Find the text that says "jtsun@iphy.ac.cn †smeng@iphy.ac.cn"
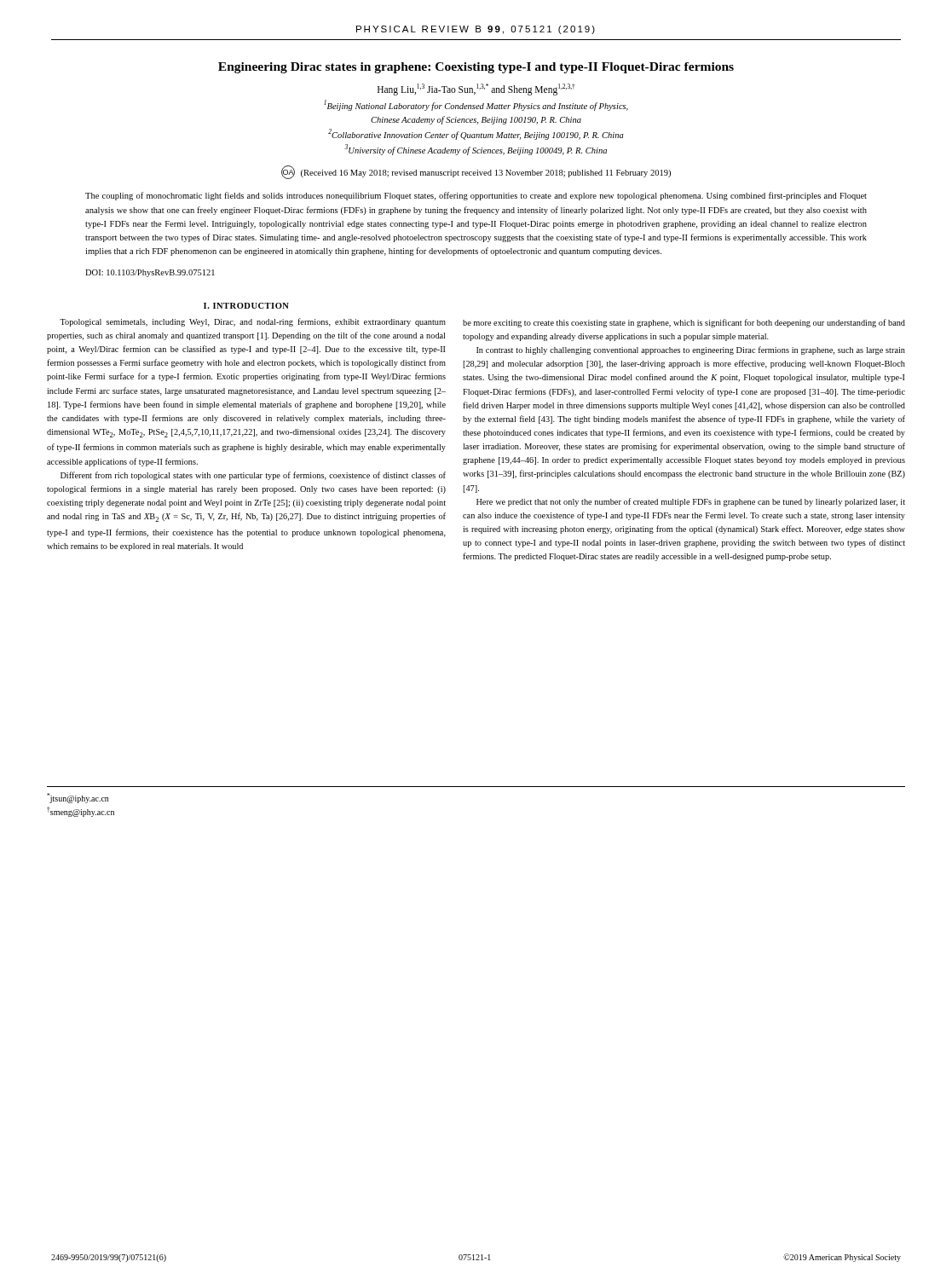 click(x=78, y=798)
